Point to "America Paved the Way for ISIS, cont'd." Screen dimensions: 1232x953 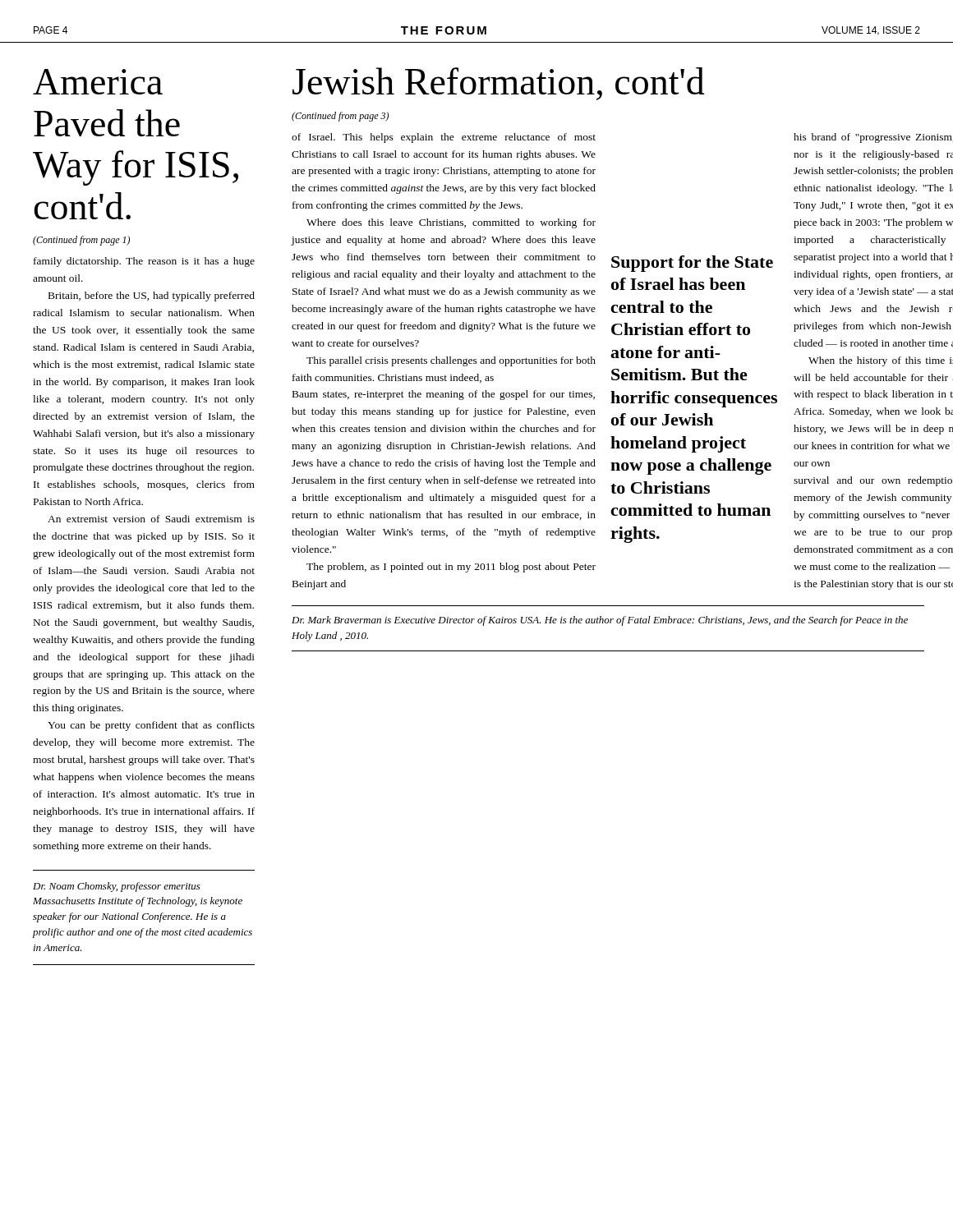(x=144, y=145)
